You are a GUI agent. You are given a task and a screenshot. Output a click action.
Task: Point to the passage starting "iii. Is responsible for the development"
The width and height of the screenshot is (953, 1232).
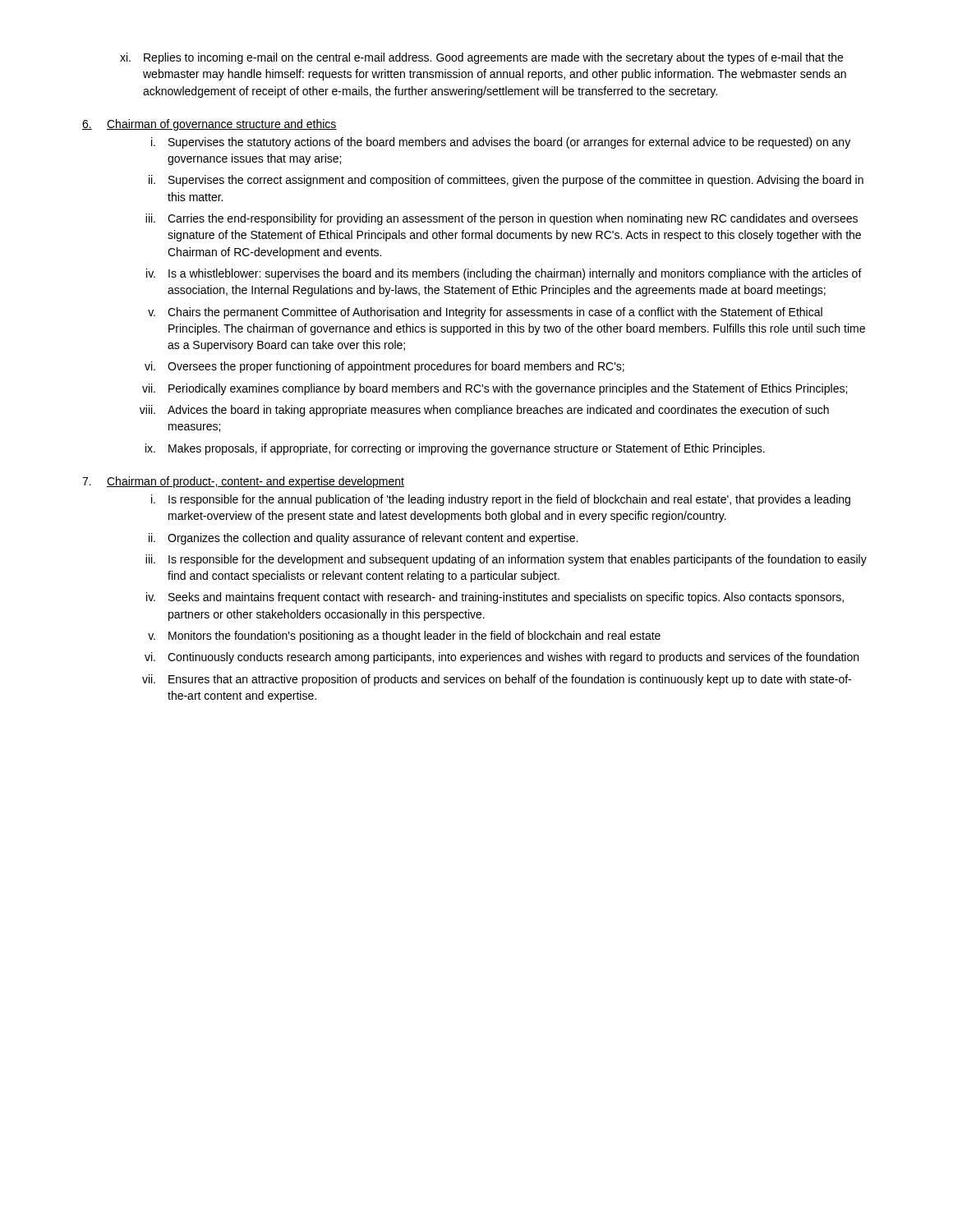click(x=476, y=568)
